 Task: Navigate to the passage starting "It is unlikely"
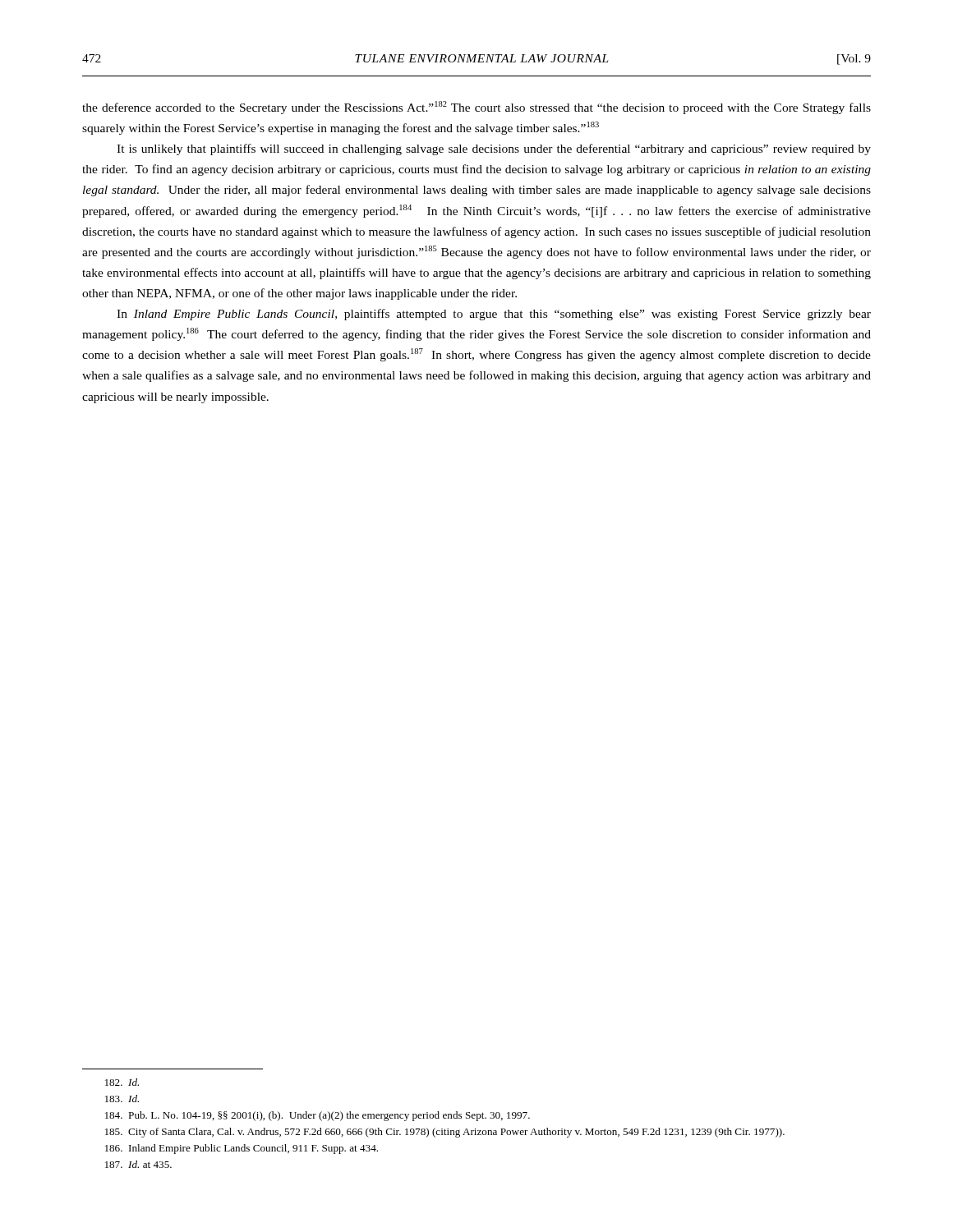(476, 221)
